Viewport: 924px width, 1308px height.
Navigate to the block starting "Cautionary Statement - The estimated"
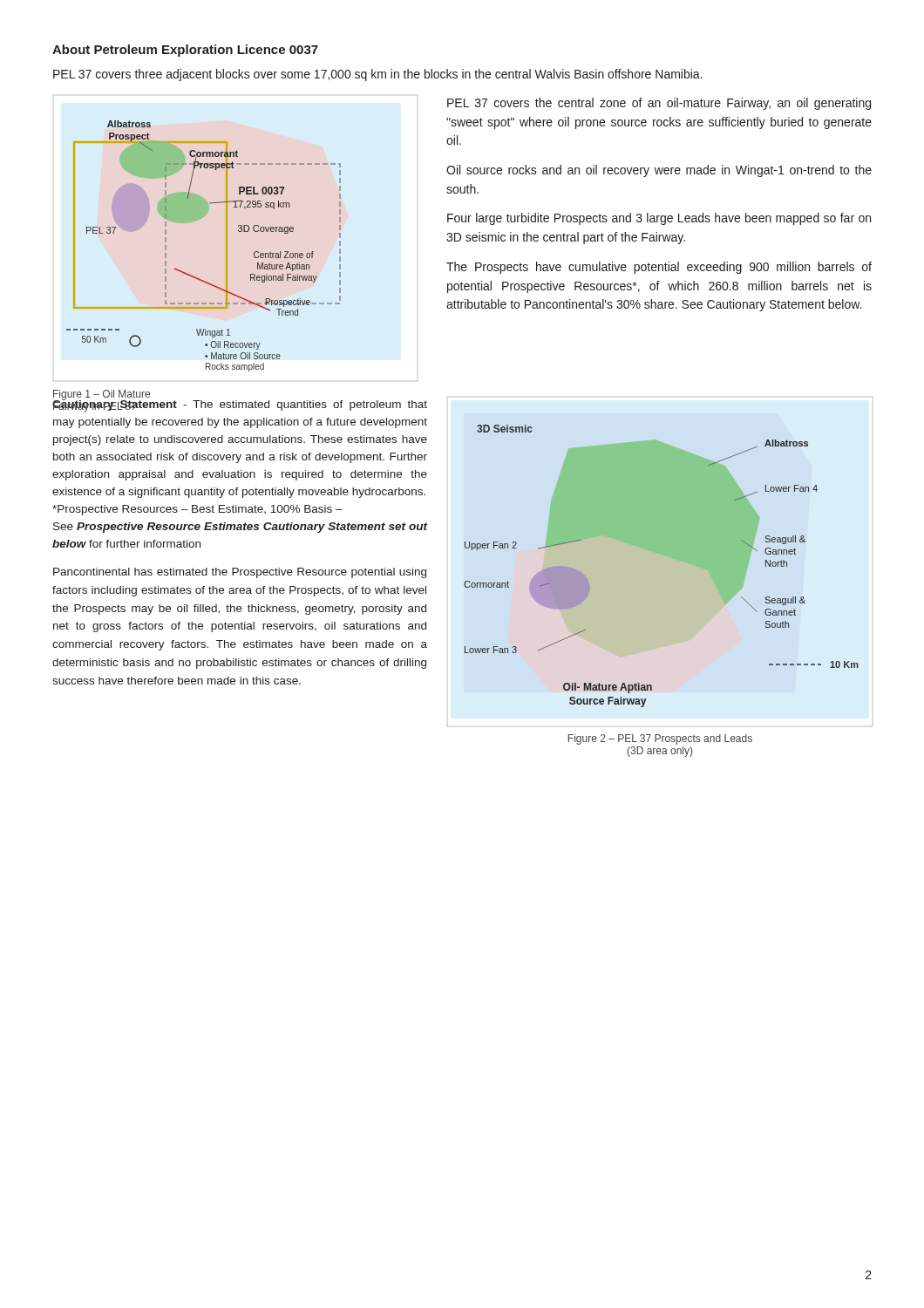[240, 474]
